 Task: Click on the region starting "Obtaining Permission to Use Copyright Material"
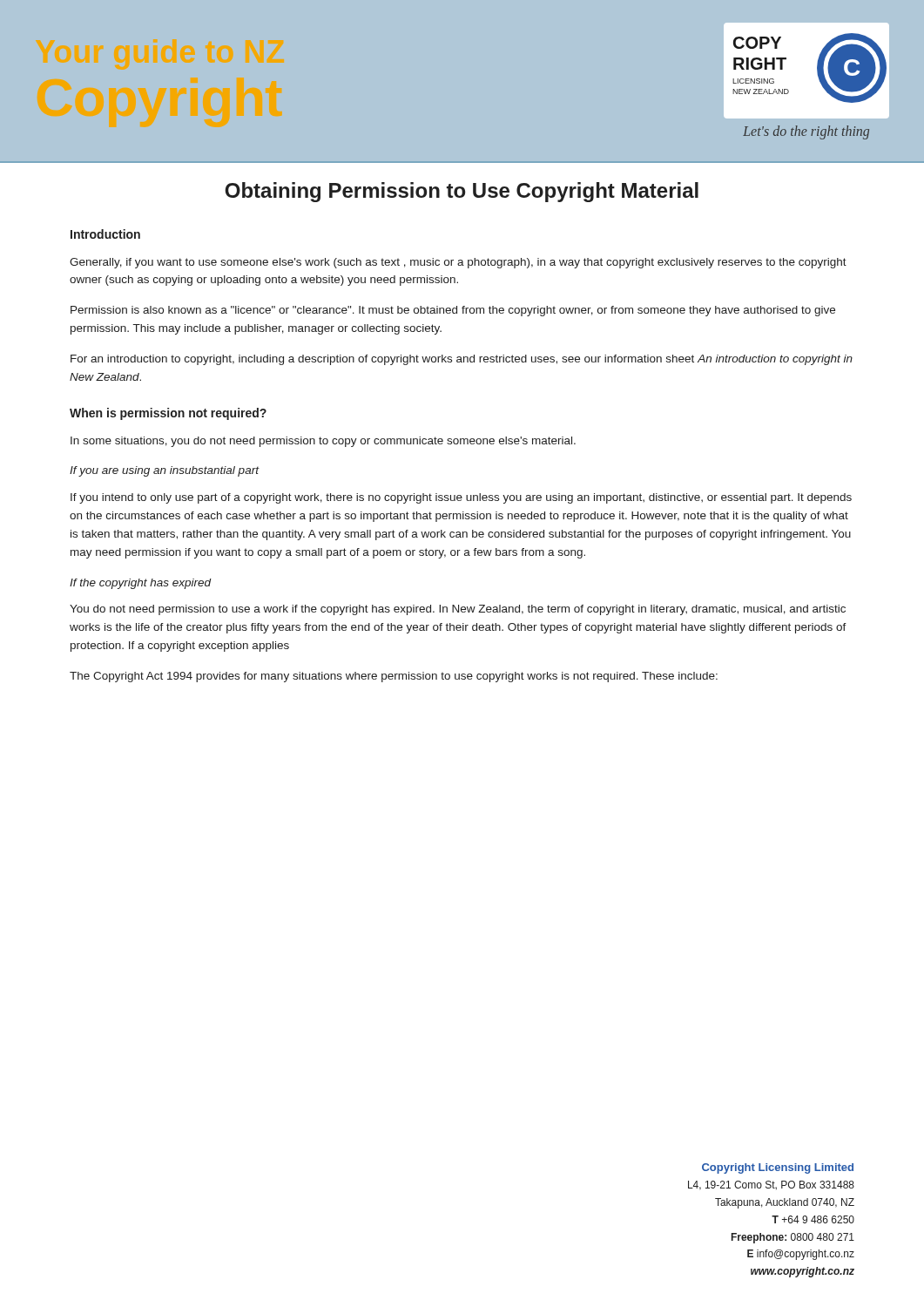click(462, 191)
